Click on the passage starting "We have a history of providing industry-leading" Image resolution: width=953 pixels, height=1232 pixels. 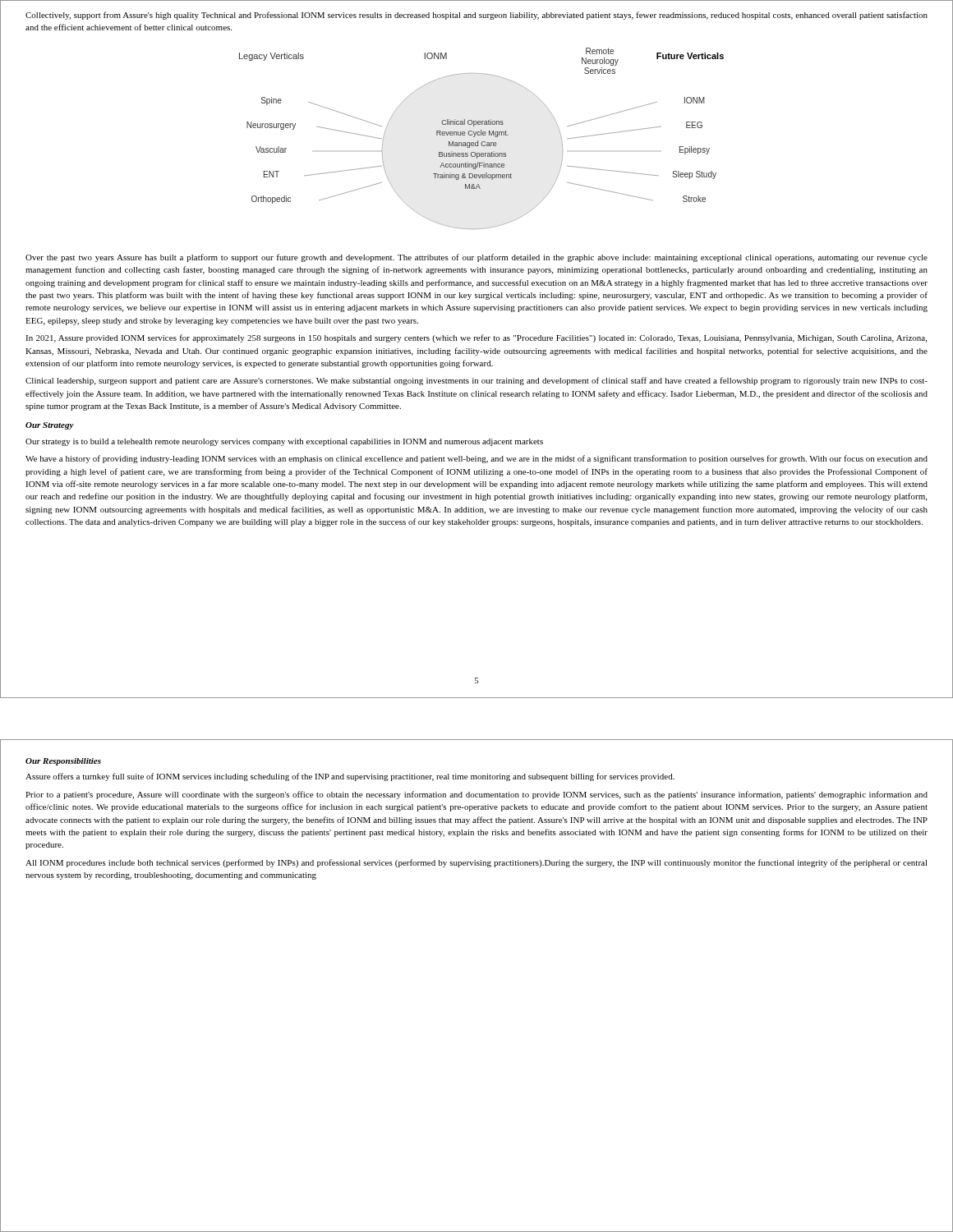(x=476, y=491)
